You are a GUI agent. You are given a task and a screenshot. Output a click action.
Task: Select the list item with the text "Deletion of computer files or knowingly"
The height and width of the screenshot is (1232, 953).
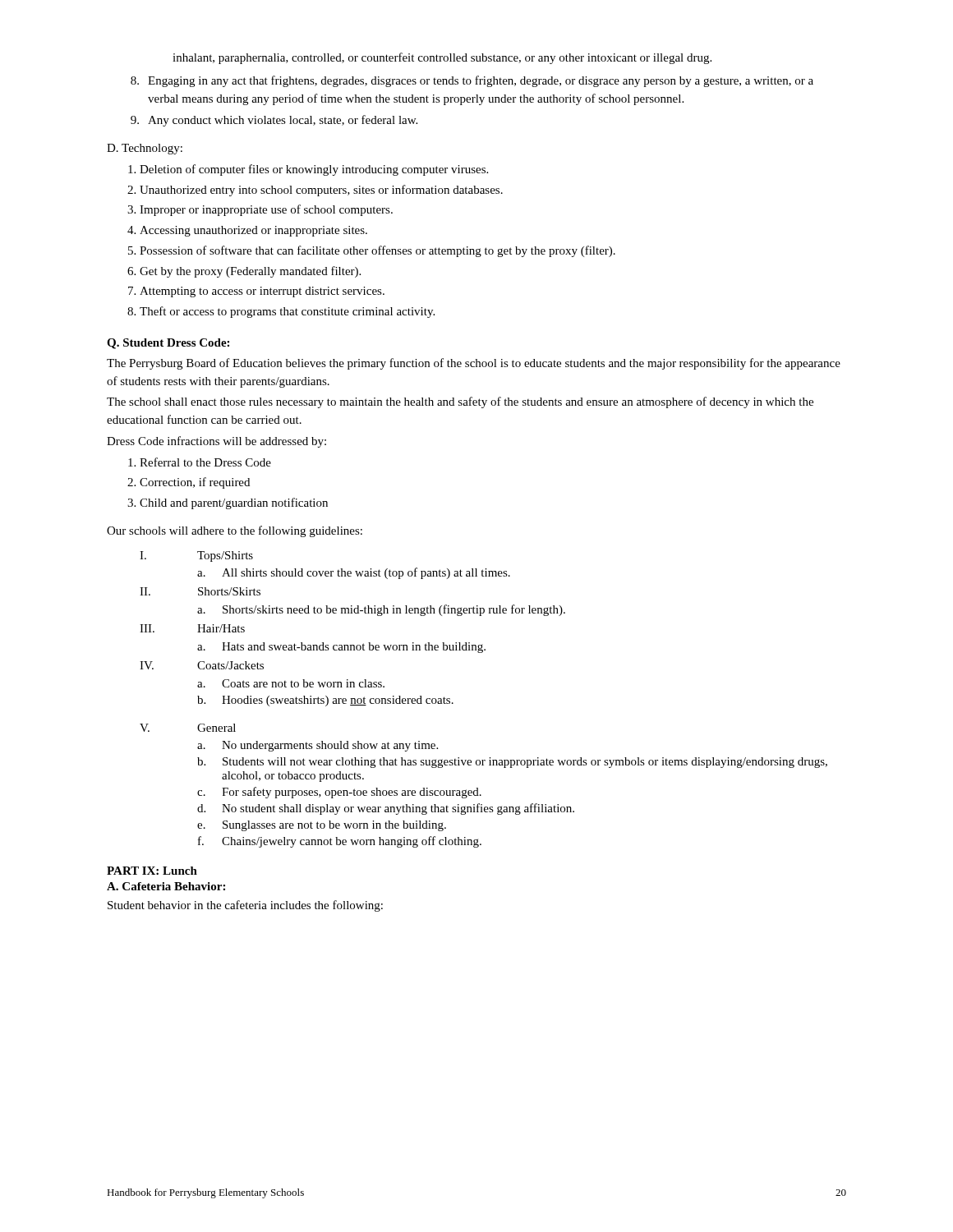coord(314,169)
